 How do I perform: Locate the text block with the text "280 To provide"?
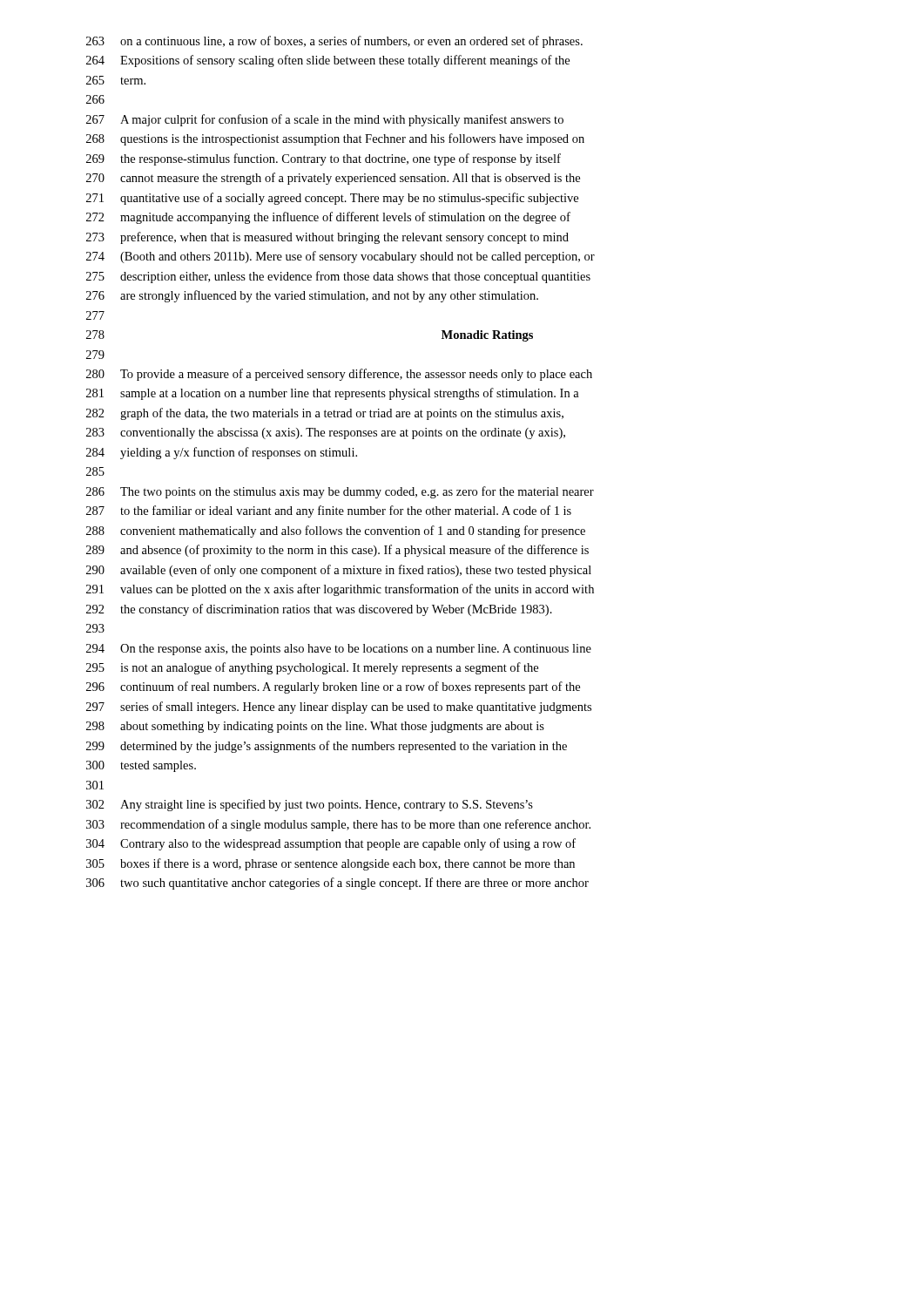coord(462,413)
